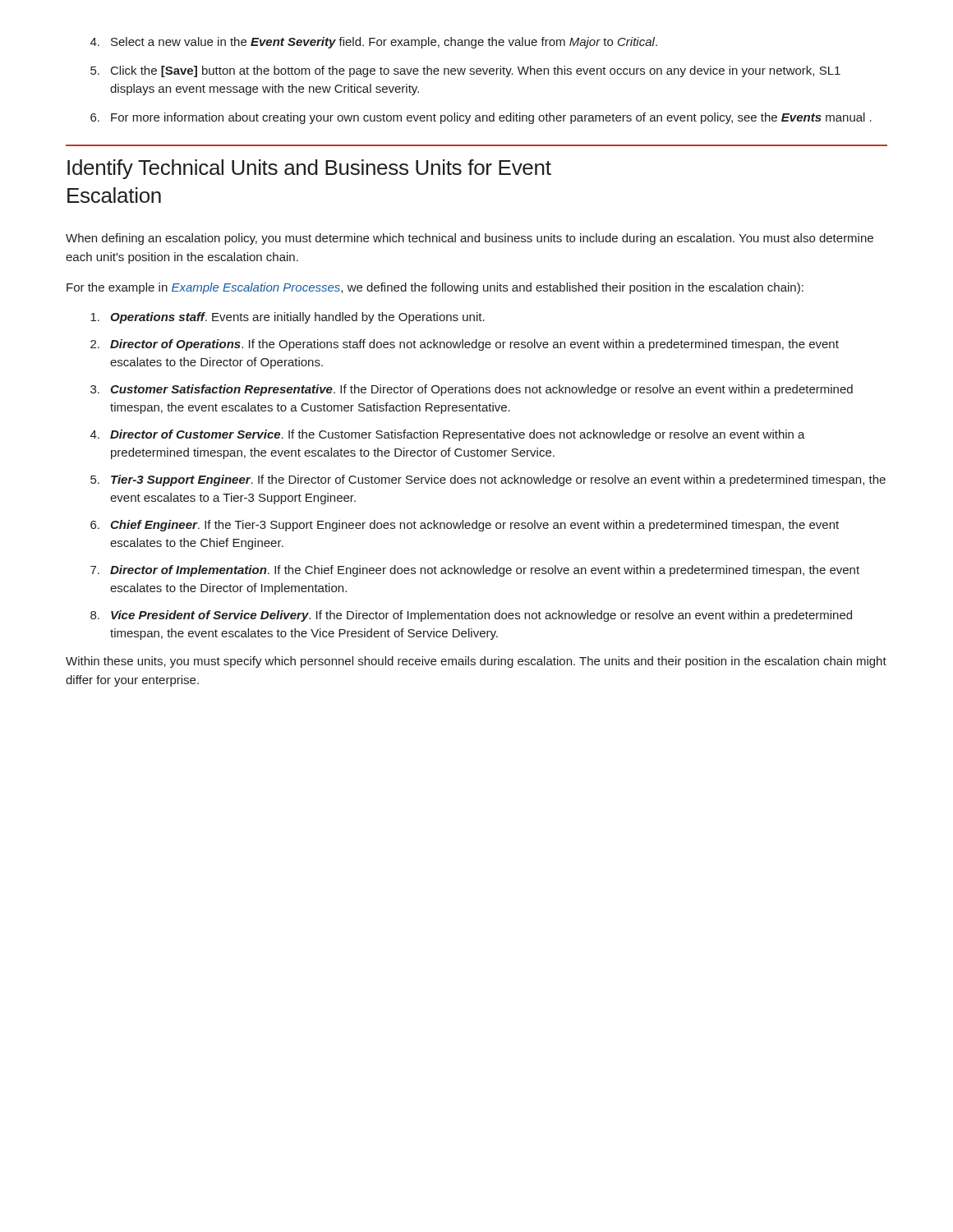Find the block on this page that starts "8. Vice President of Service"
This screenshot has height=1232, width=953.
[476, 625]
